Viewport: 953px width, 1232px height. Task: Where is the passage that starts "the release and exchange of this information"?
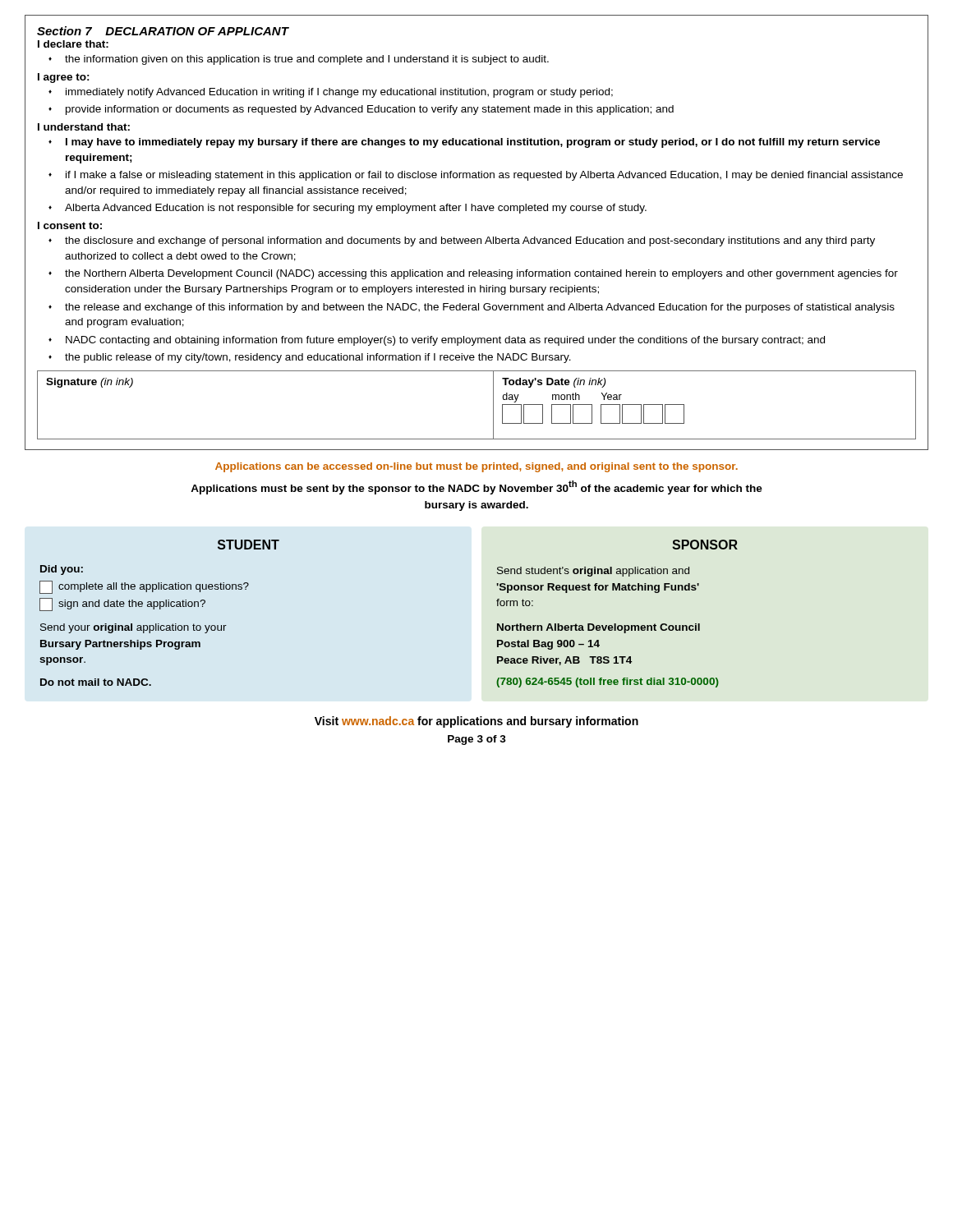tap(480, 314)
